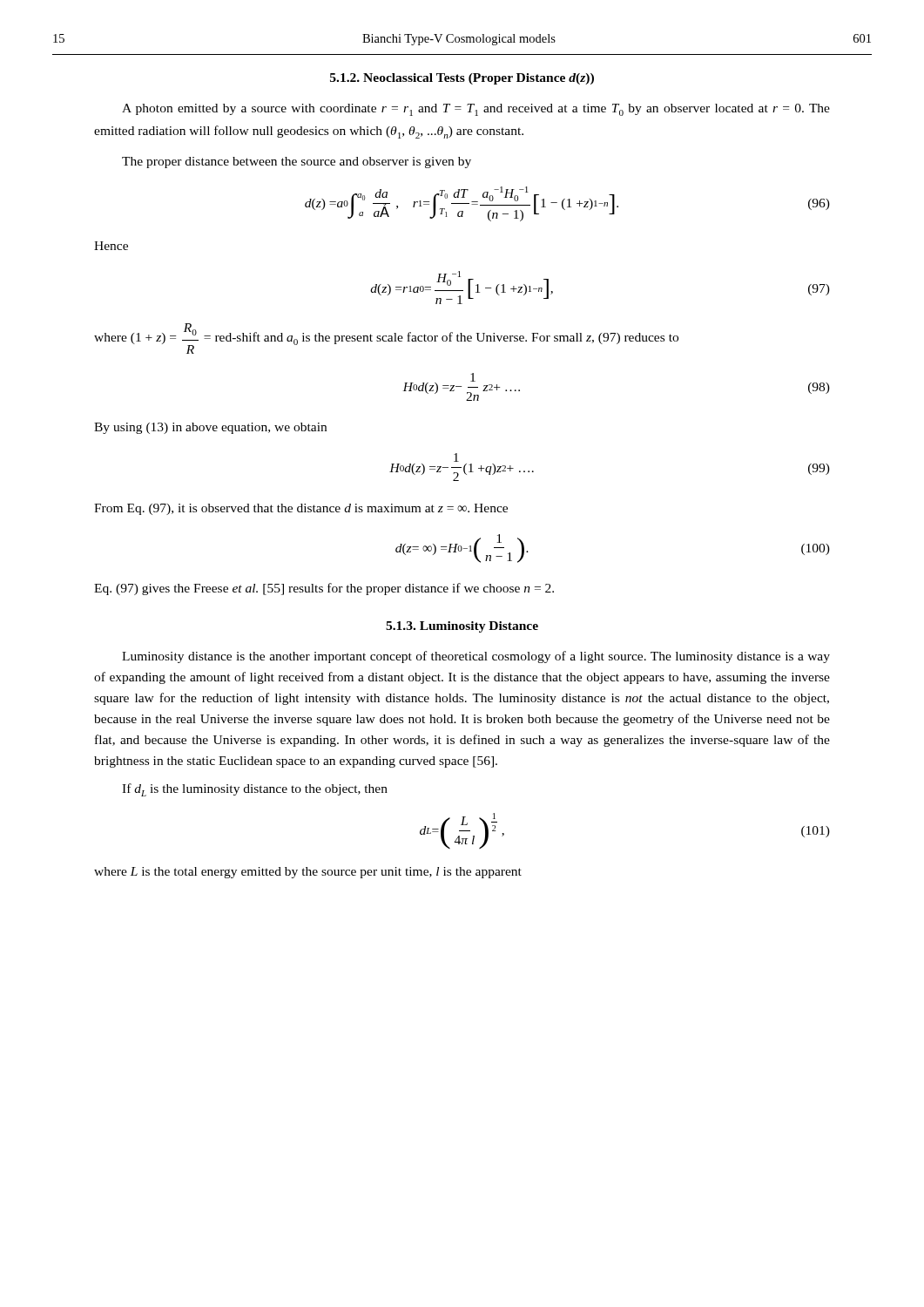Point to the block starting "d(z) = r1a0 = H0−1"
The width and height of the screenshot is (924, 1307).
pyautogui.click(x=470, y=287)
